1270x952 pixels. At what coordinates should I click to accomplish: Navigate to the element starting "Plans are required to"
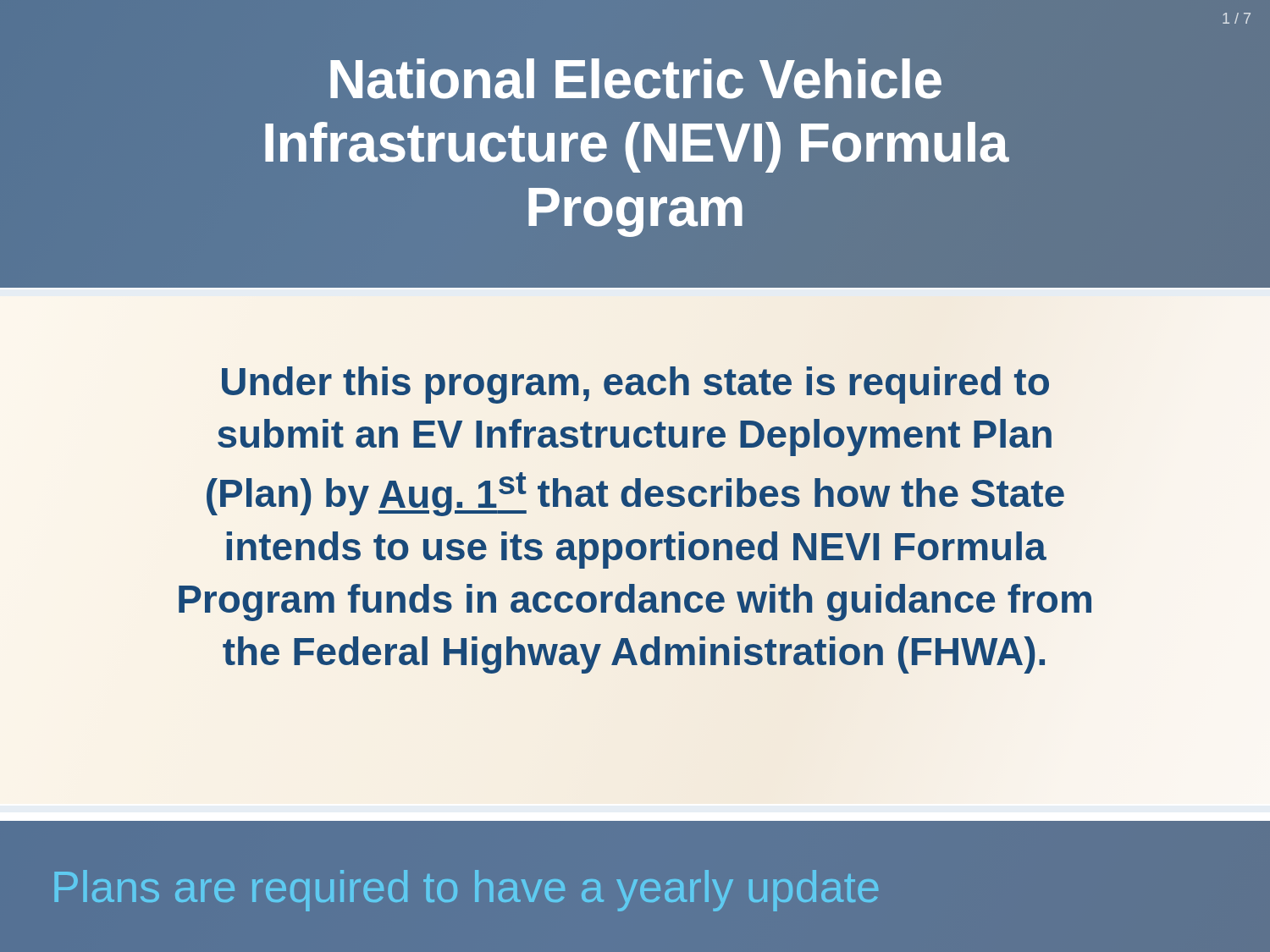pyautogui.click(x=466, y=886)
